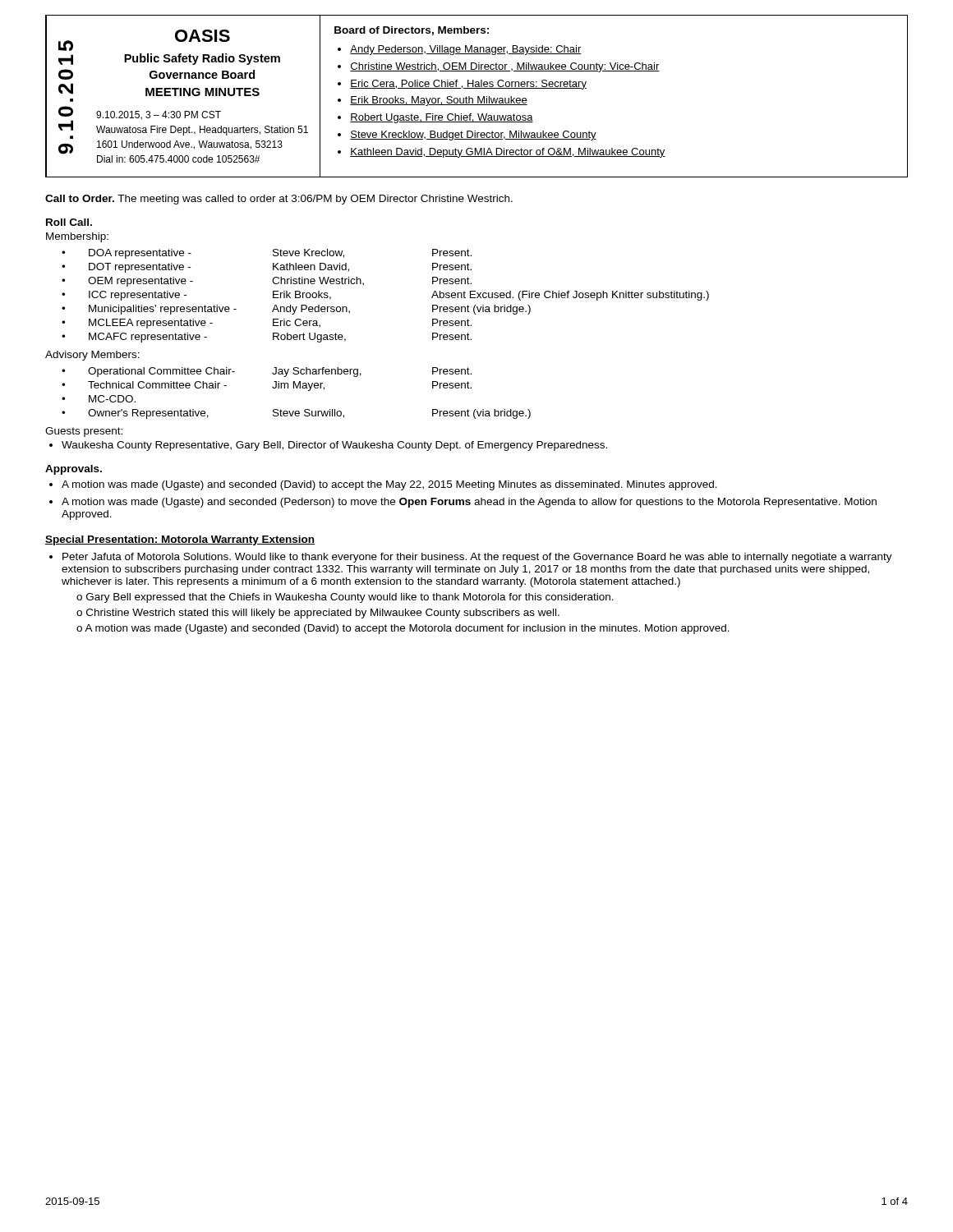This screenshot has width=953, height=1232.
Task: Select the text starting "A motion was made (Ugaste) and seconded (Pederson)"
Action: click(x=469, y=508)
